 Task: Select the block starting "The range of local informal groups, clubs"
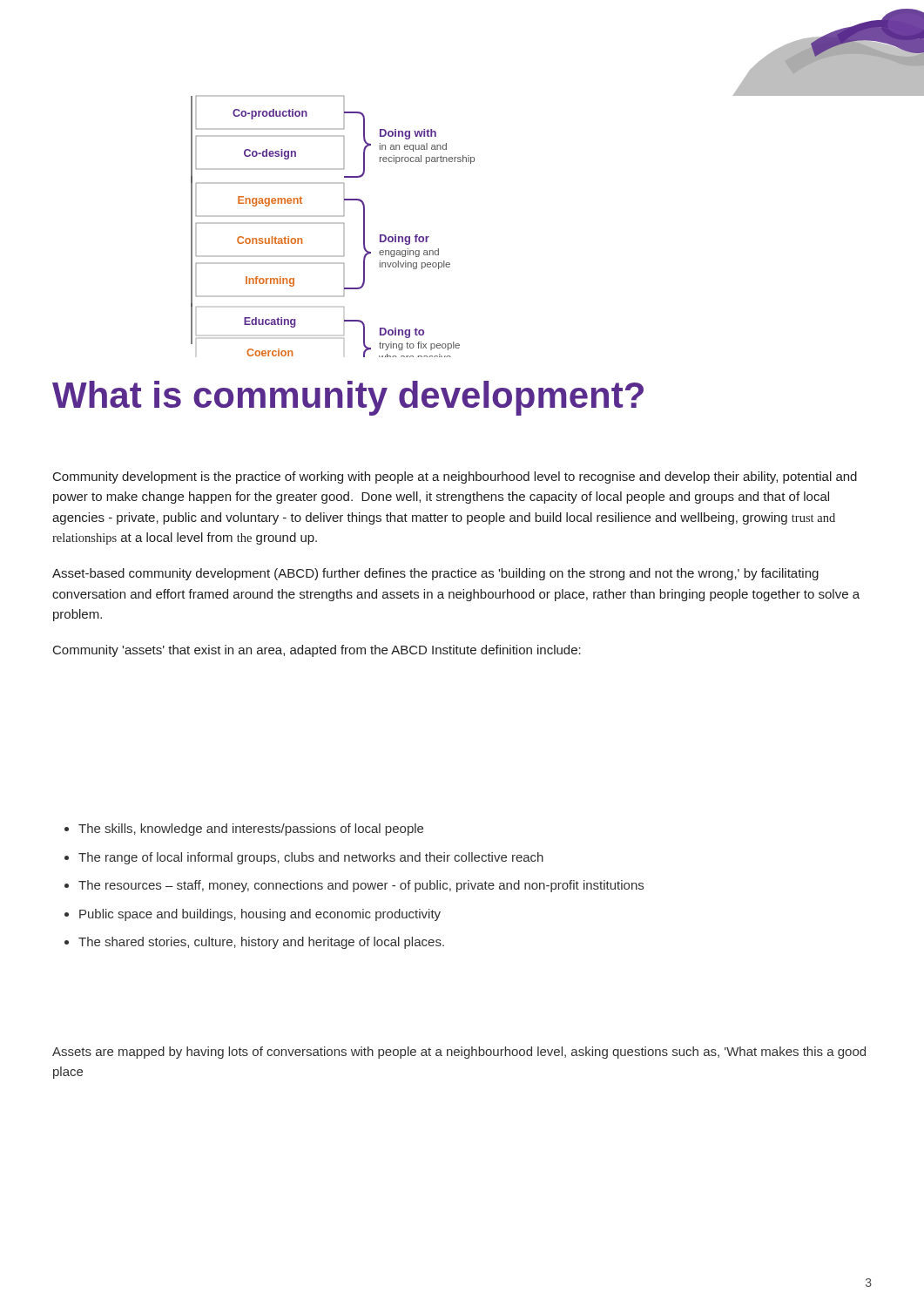point(311,857)
